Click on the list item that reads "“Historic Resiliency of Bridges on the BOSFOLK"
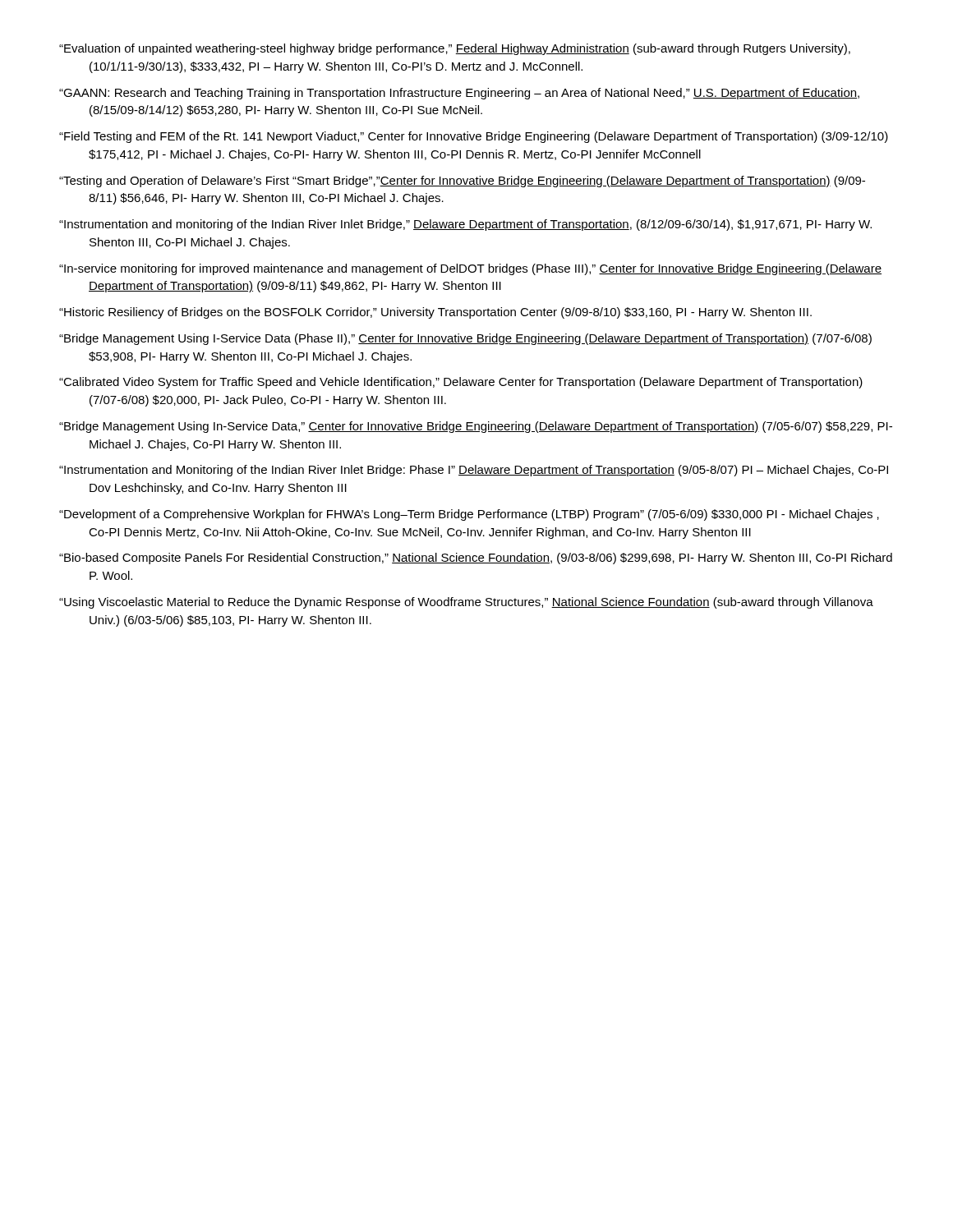This screenshot has width=953, height=1232. 476,312
